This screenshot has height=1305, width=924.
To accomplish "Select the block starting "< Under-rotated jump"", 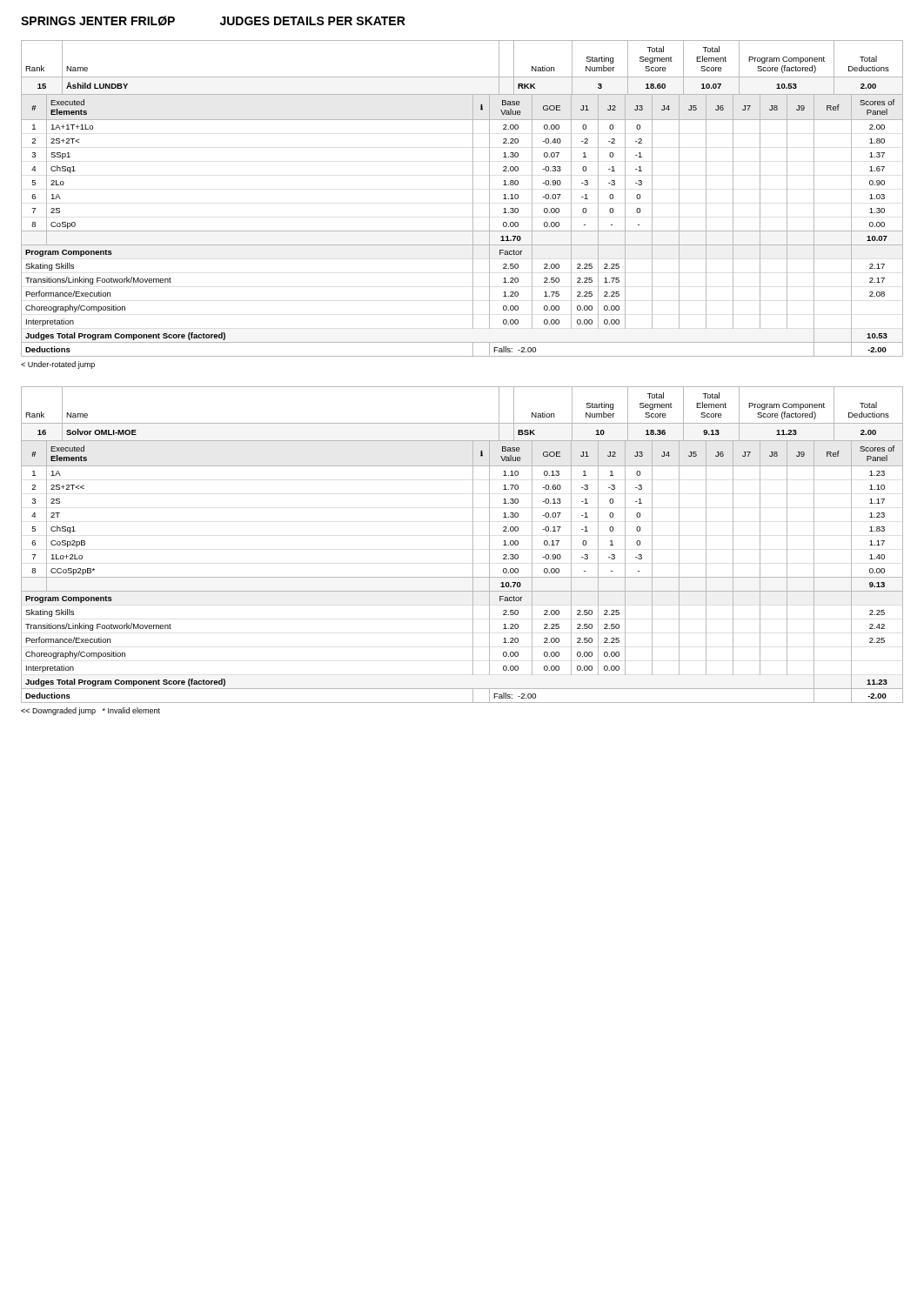I will [x=58, y=365].
